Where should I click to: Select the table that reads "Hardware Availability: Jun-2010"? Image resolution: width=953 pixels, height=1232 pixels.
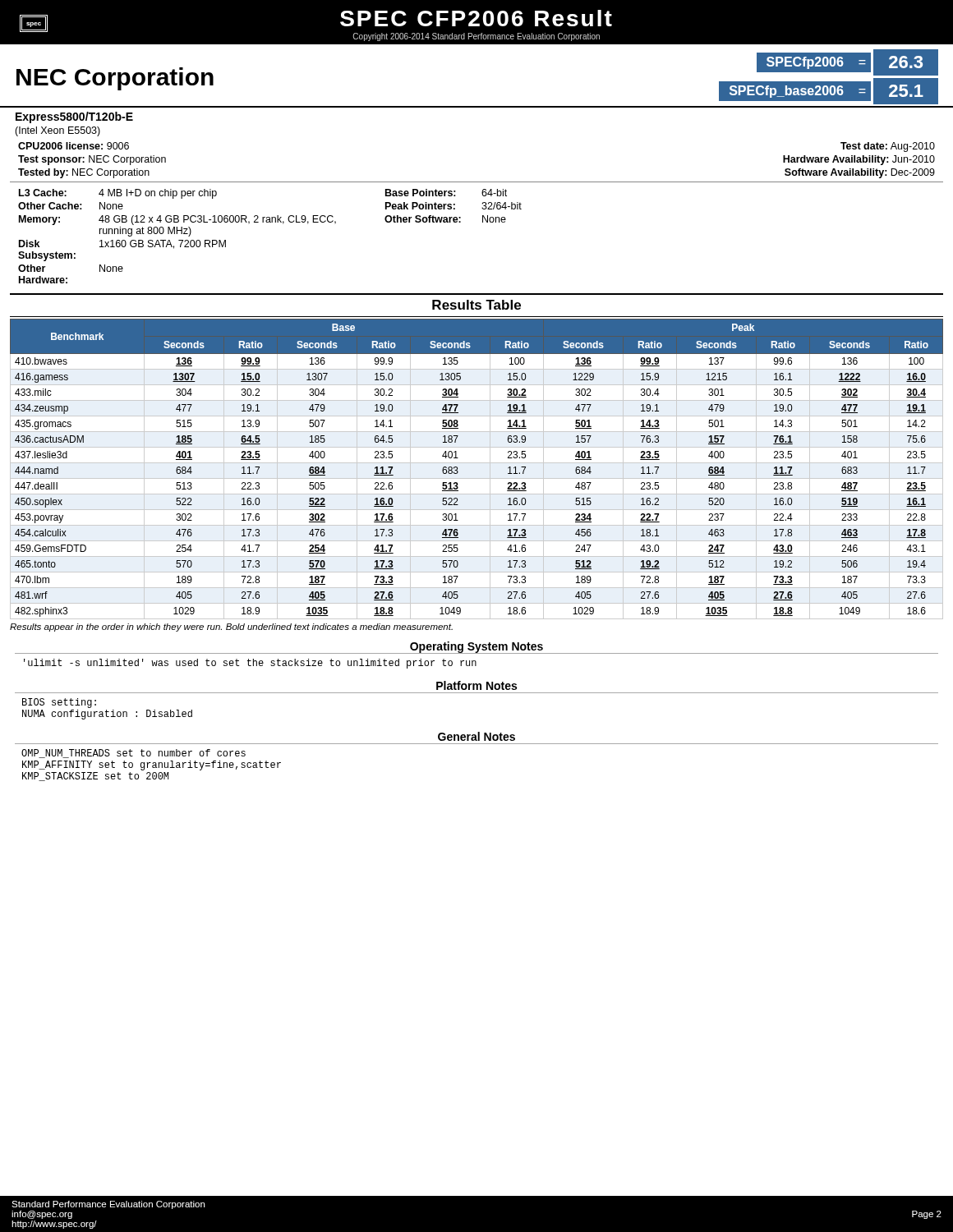[476, 158]
